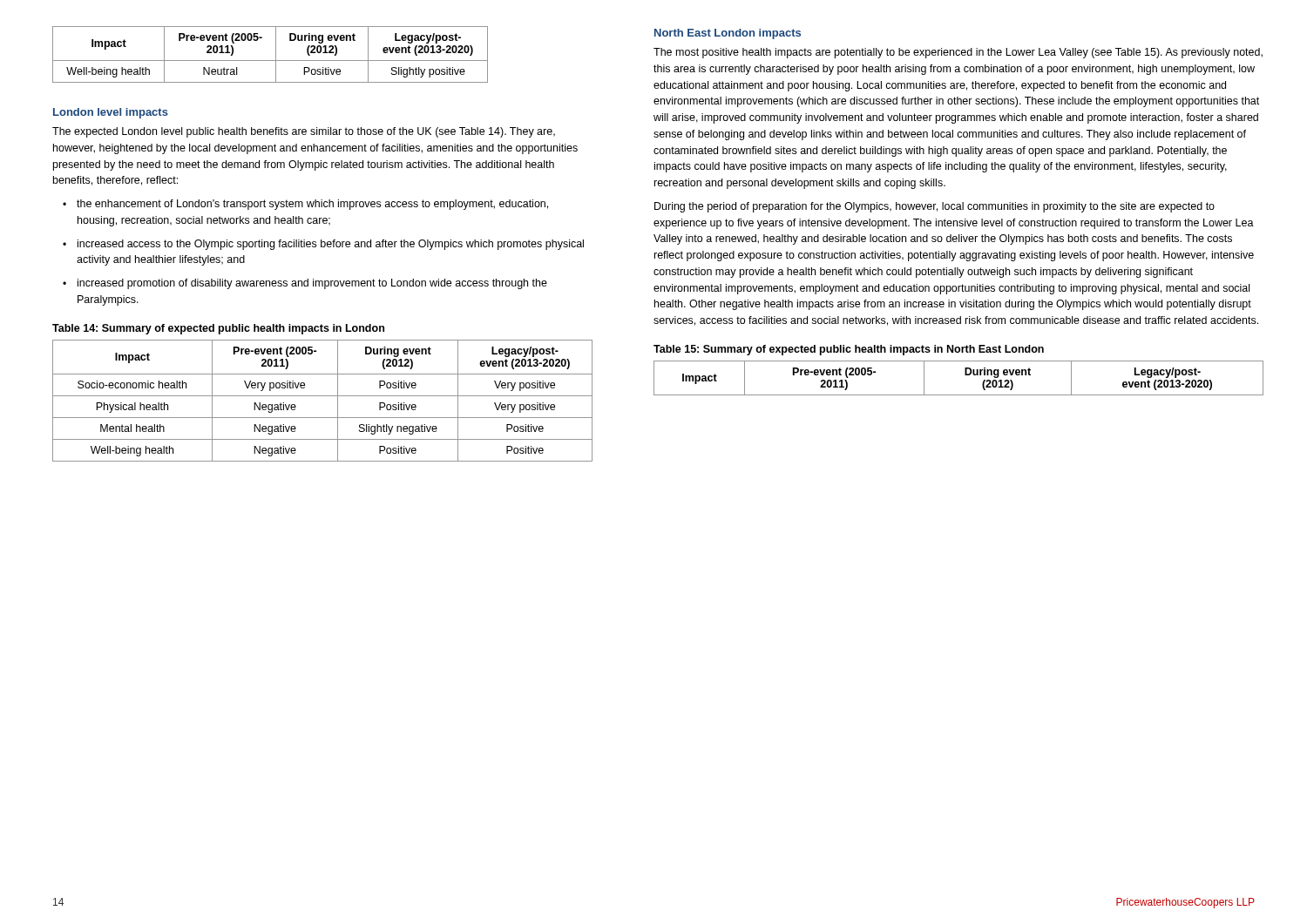Find the caption on this page that starts "Table 15: Summary of expected public health"
Screen dimensions: 924x1307
[x=849, y=349]
